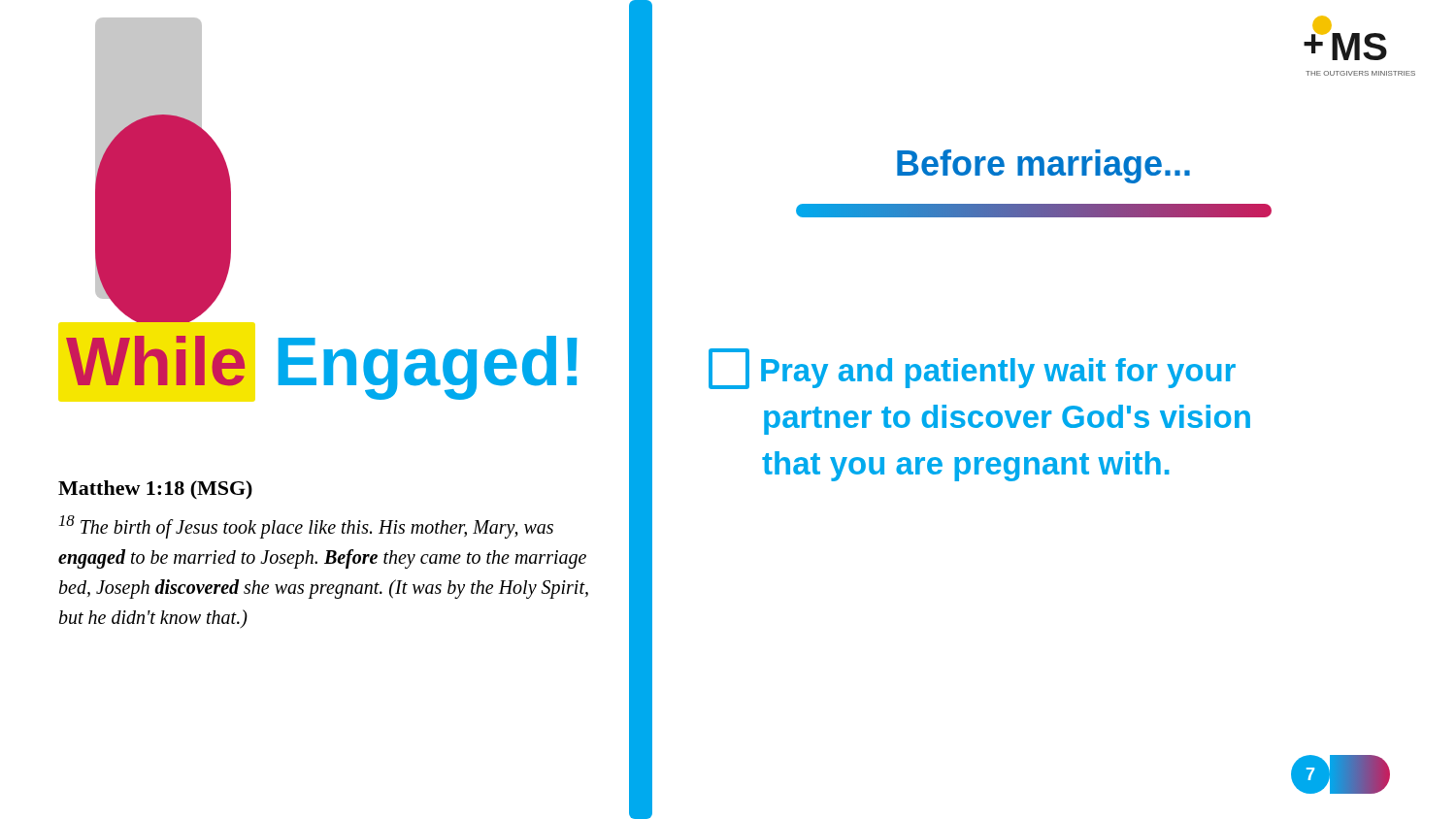Select the text starting "Before marriage..."
This screenshot has height=819, width=1456.
coord(1043,164)
